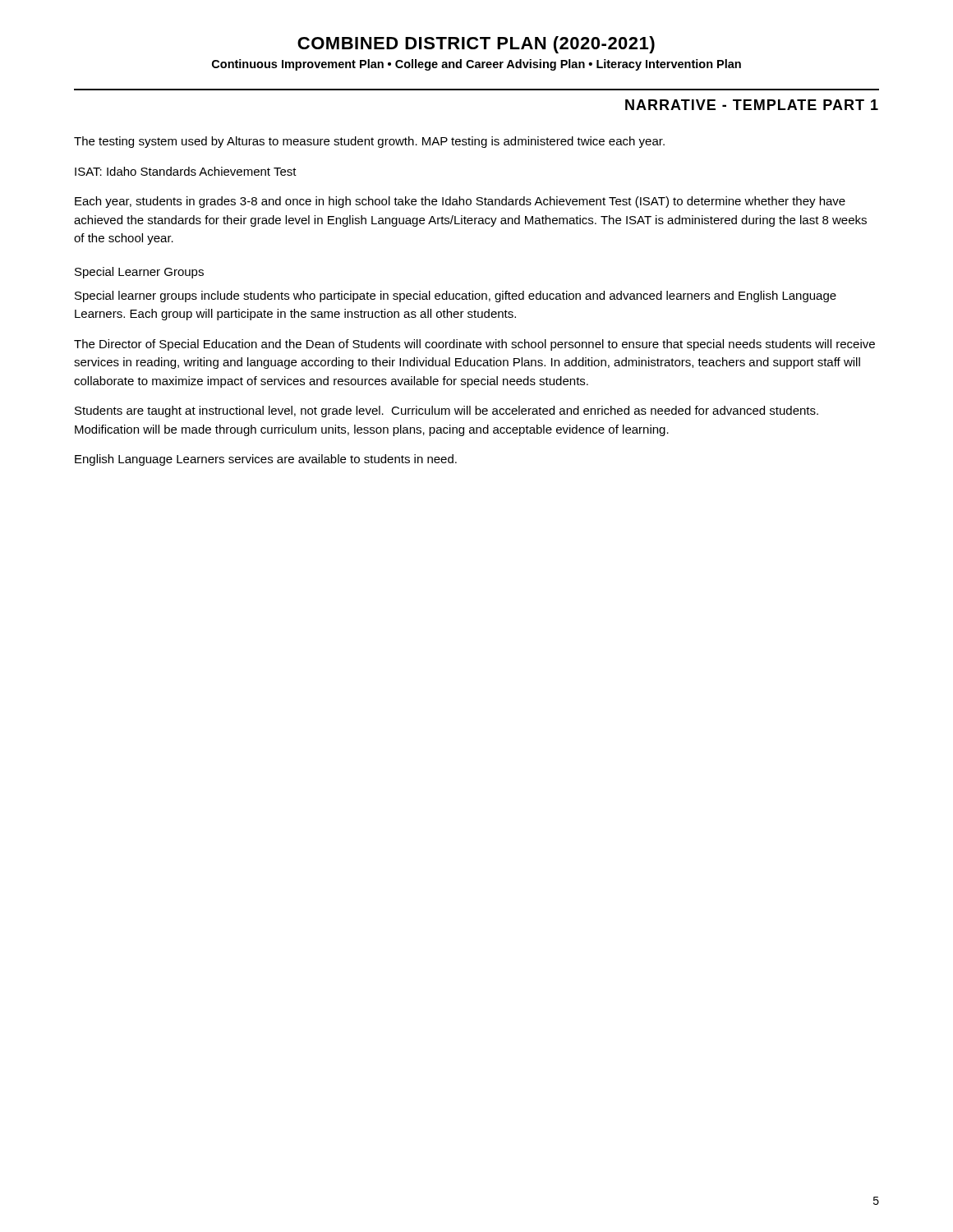Click the passage that begins "Each year, students in grades 3-8 and once"
The width and height of the screenshot is (953, 1232).
click(471, 219)
